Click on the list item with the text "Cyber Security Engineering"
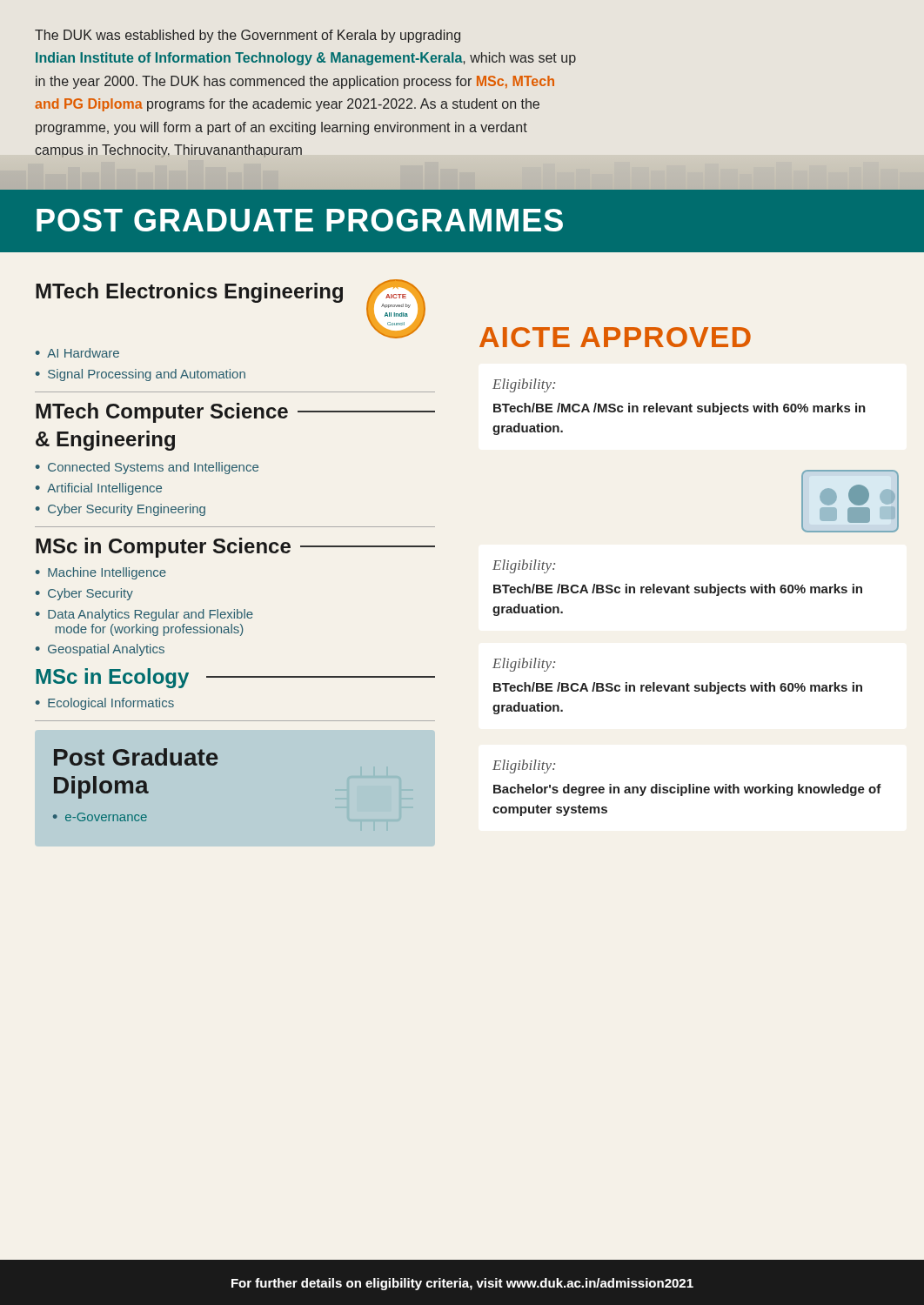The image size is (924, 1305). coord(127,508)
